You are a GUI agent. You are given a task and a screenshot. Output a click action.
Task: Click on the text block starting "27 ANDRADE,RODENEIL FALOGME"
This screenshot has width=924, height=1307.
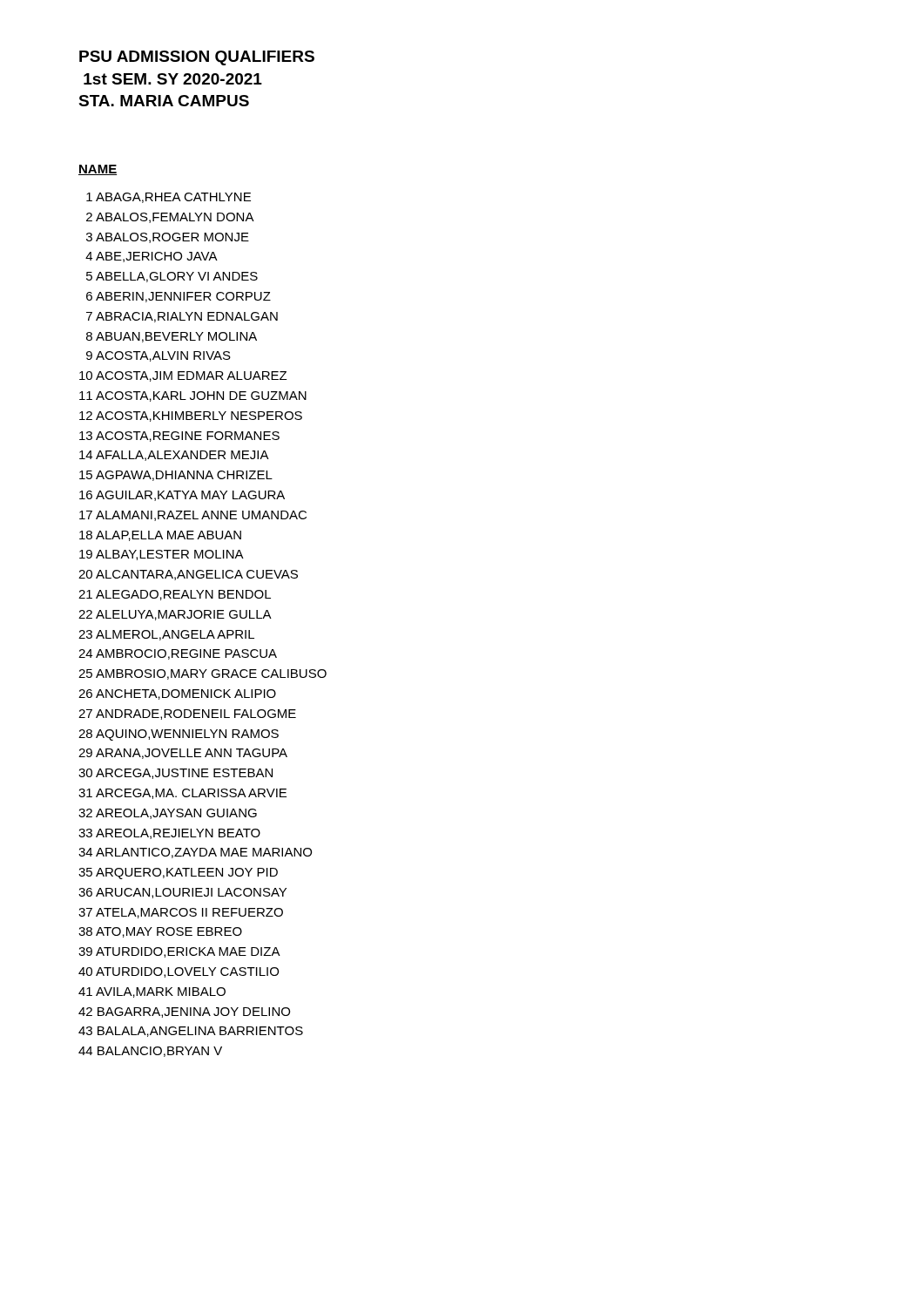click(187, 713)
